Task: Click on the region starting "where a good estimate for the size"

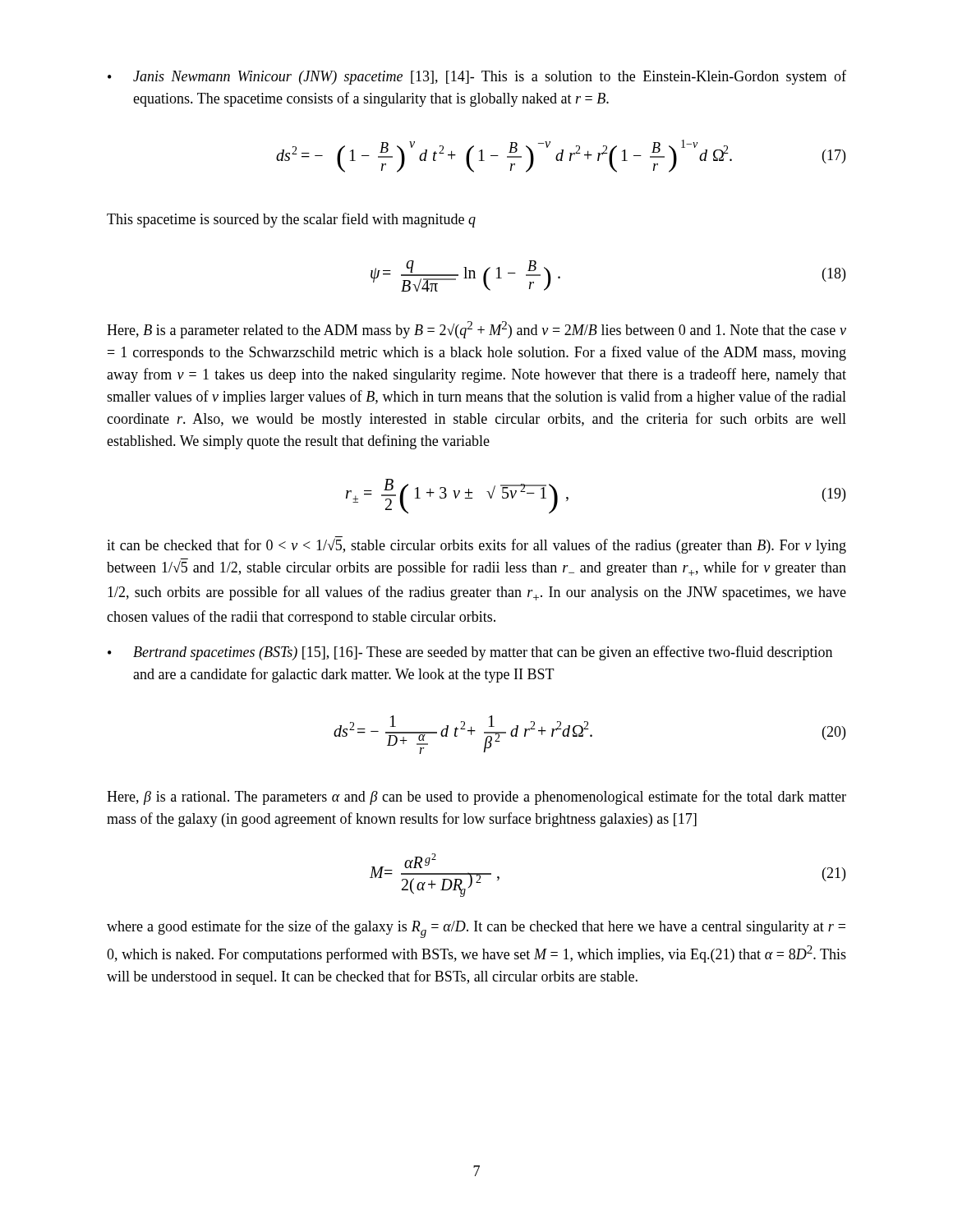Action: (x=476, y=952)
